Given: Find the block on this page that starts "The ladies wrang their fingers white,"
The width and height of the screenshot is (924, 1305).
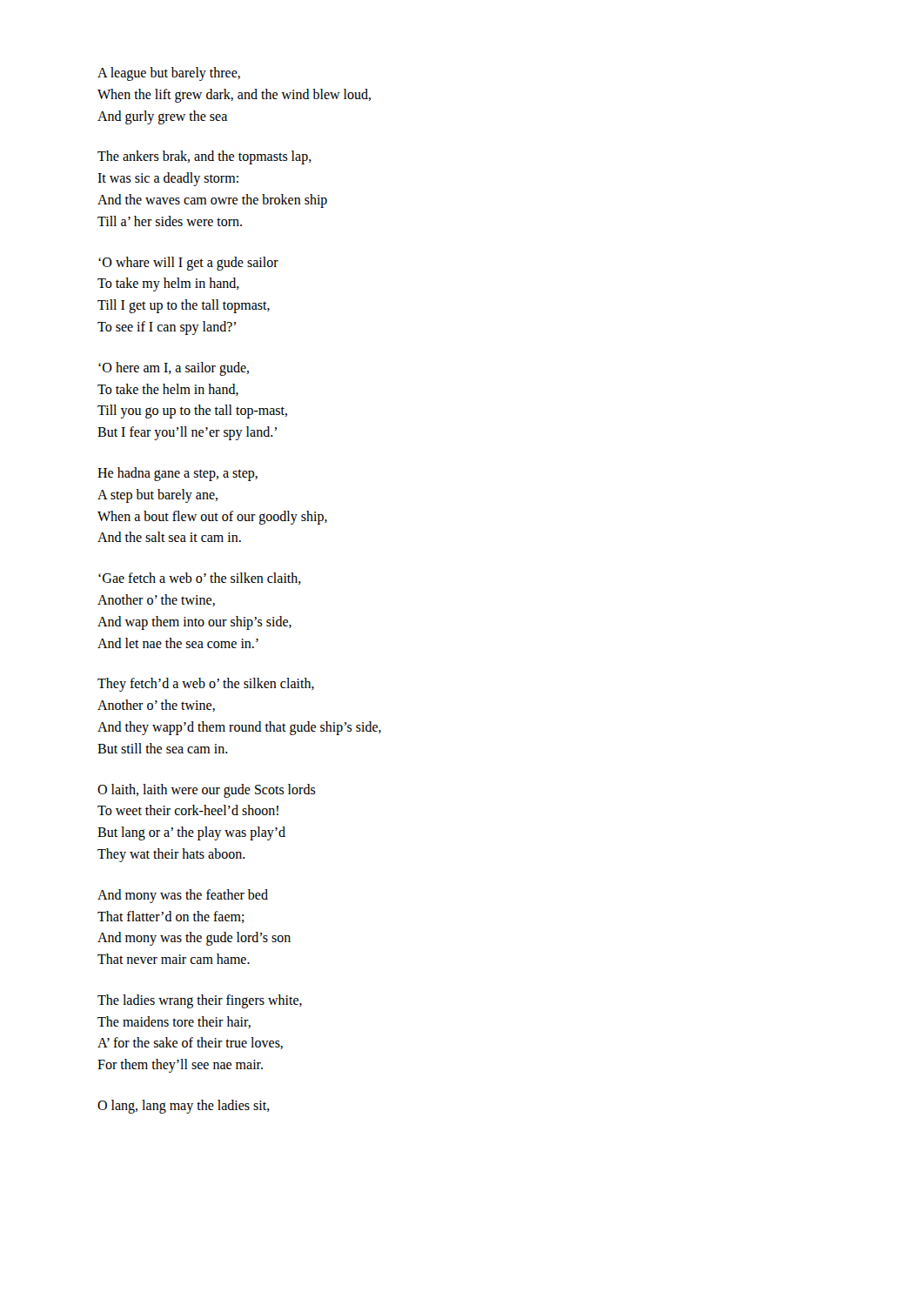Looking at the screenshot, I should [200, 1001].
